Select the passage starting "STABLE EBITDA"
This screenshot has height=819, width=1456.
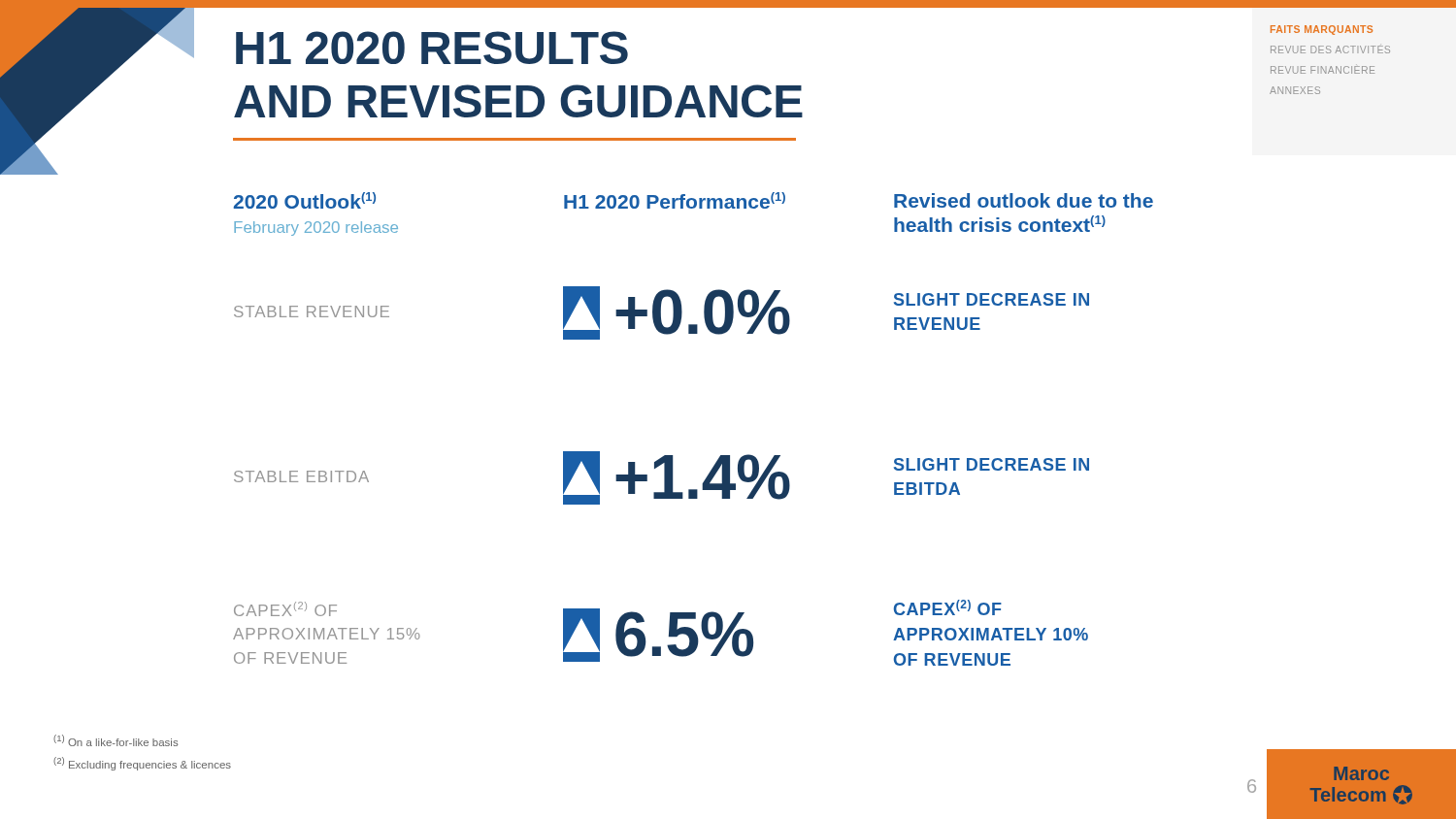coord(301,477)
